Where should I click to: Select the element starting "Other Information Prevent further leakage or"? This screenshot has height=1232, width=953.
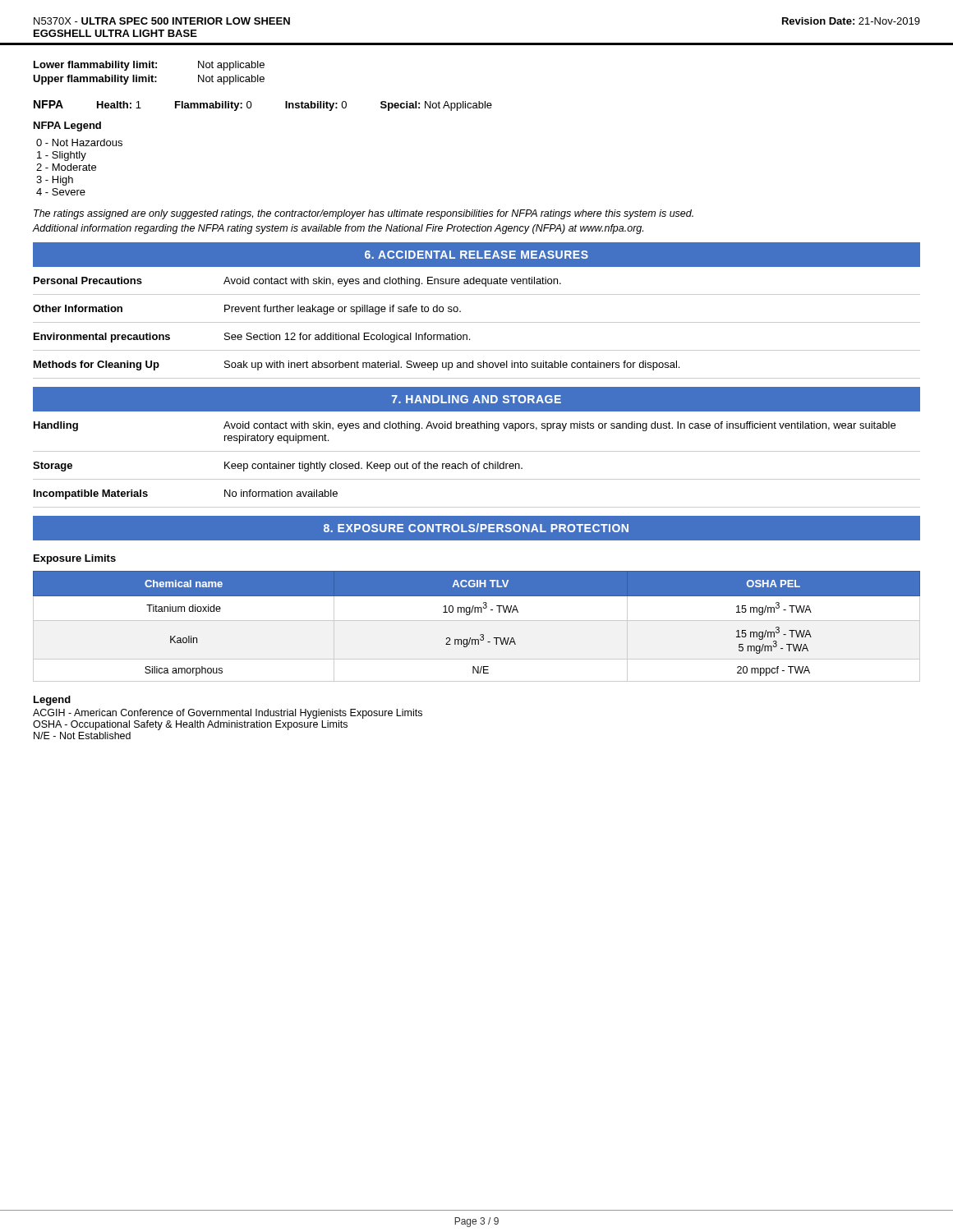pyautogui.click(x=247, y=310)
